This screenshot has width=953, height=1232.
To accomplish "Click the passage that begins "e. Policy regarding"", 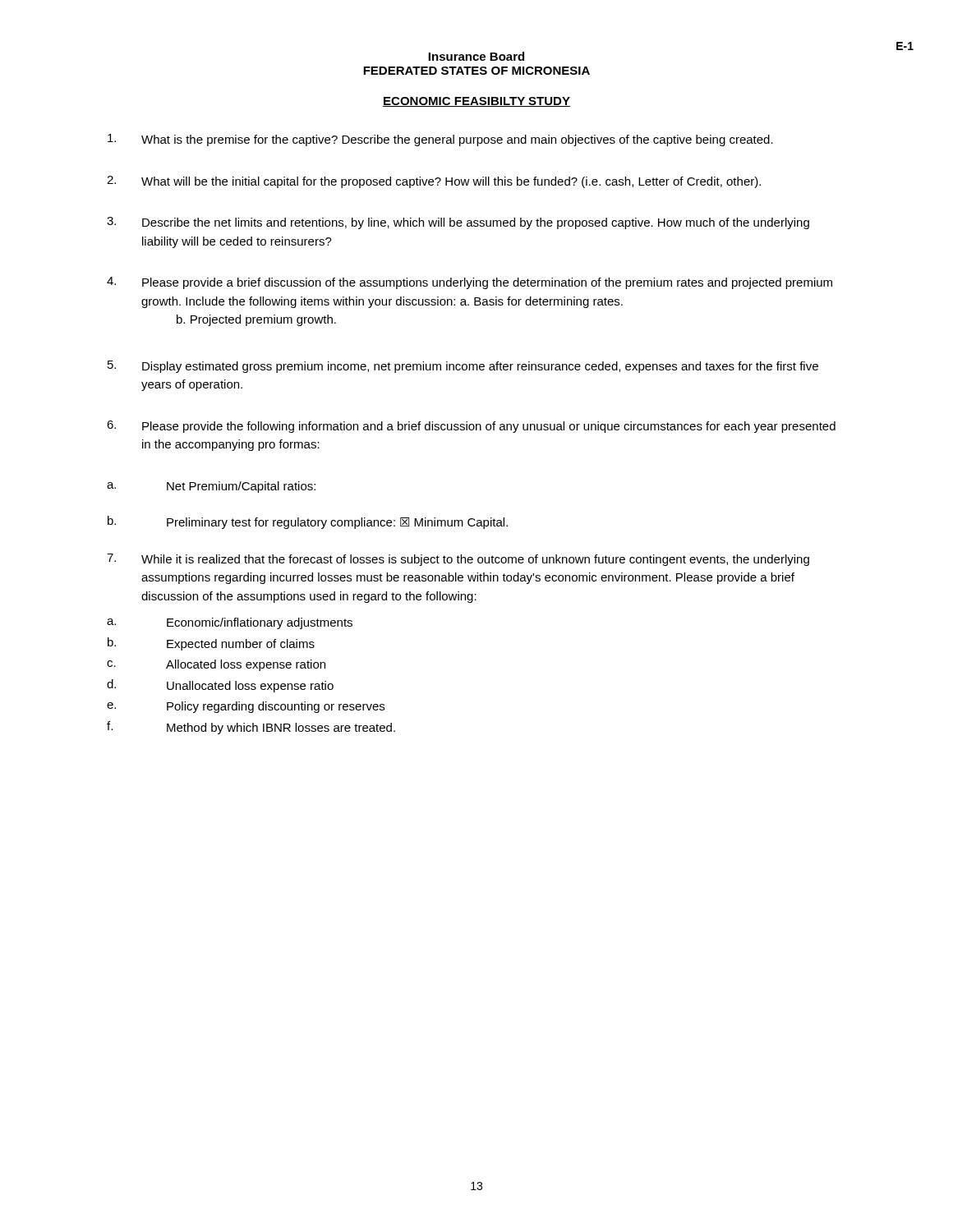I will coord(246,707).
